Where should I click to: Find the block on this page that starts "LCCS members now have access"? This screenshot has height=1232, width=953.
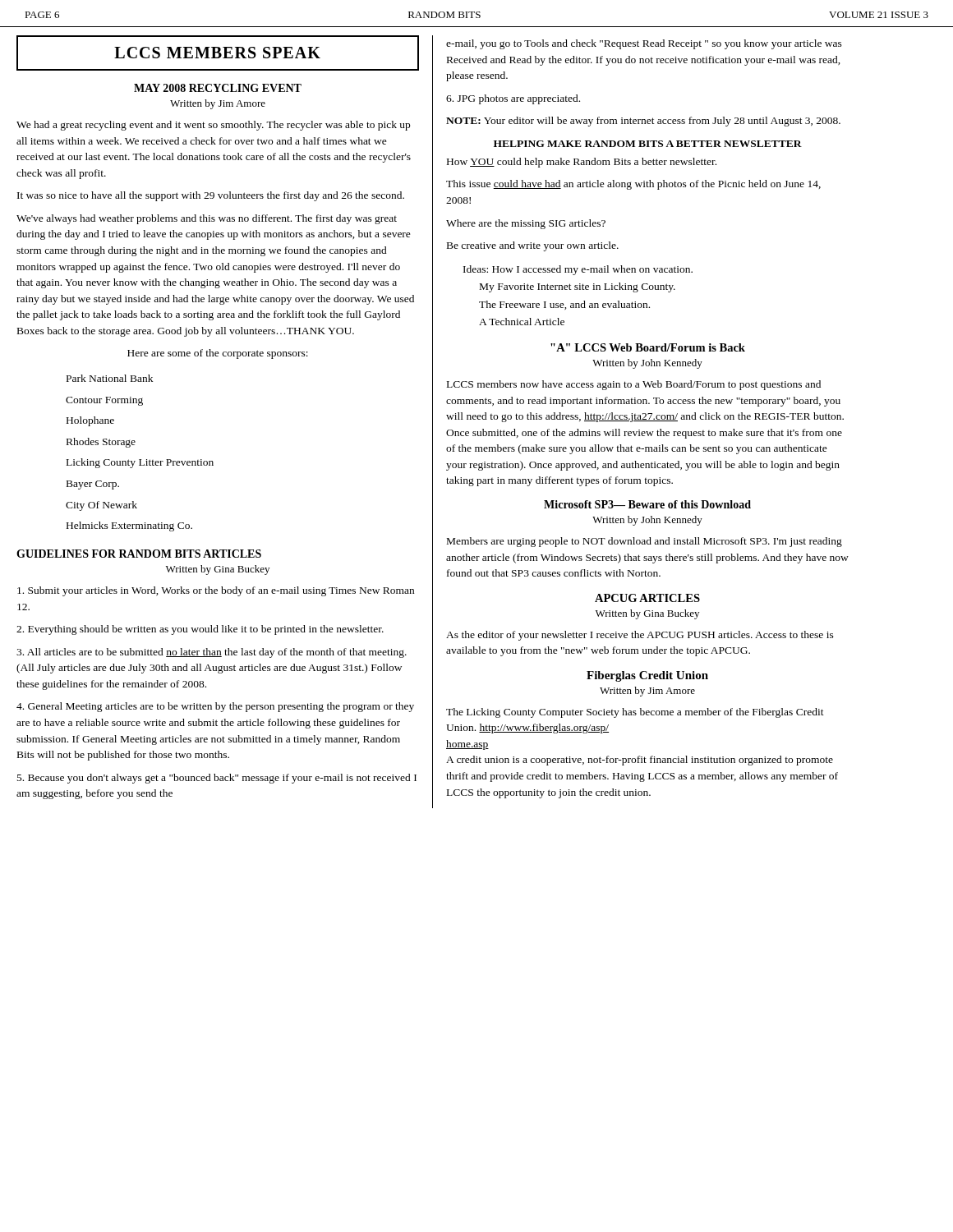[x=645, y=432]
